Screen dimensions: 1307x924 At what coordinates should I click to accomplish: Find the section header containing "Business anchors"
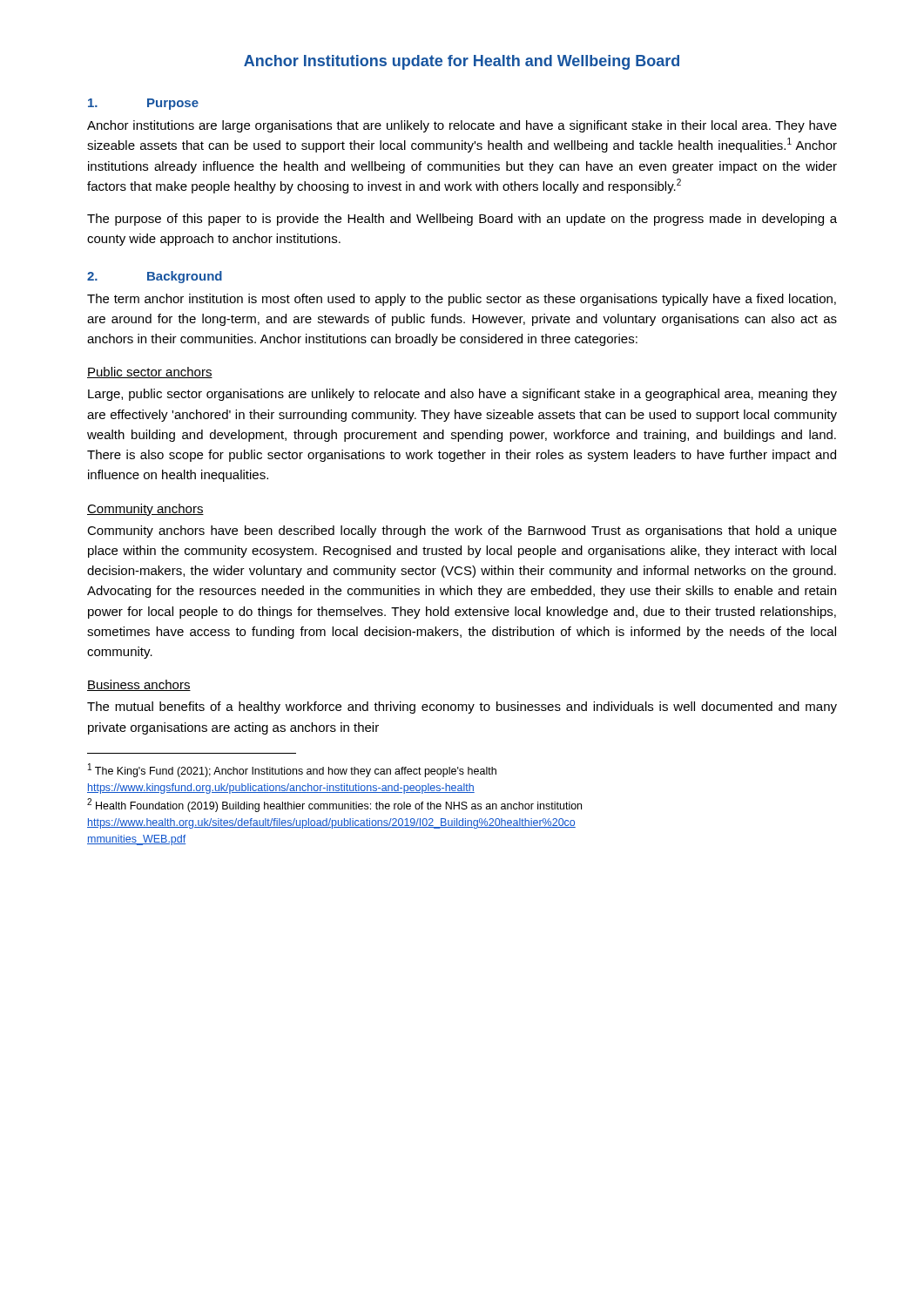coord(139,685)
